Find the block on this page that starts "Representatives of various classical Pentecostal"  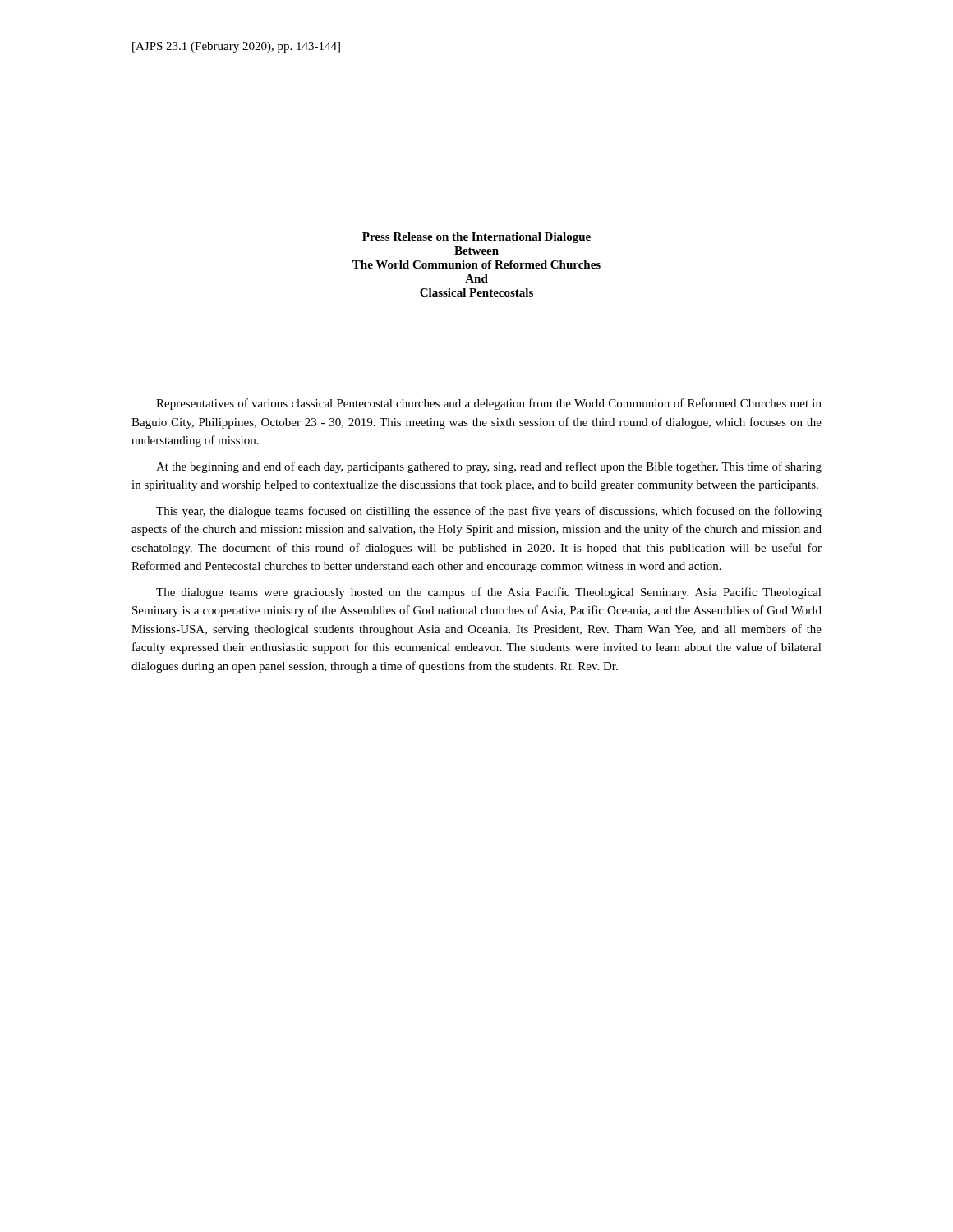coord(476,422)
